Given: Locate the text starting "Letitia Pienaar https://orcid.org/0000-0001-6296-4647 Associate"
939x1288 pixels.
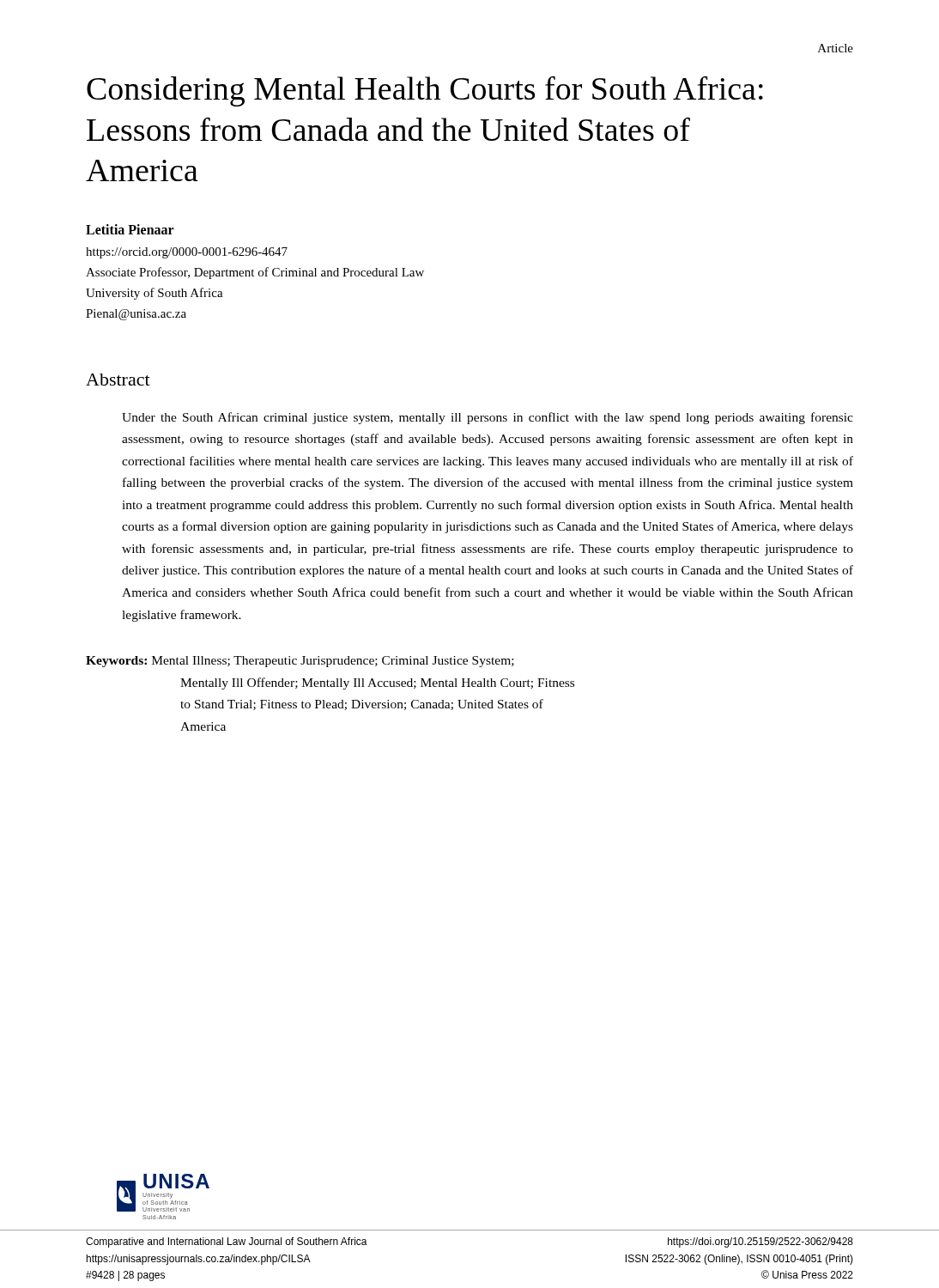Looking at the screenshot, I should pos(130,229).
